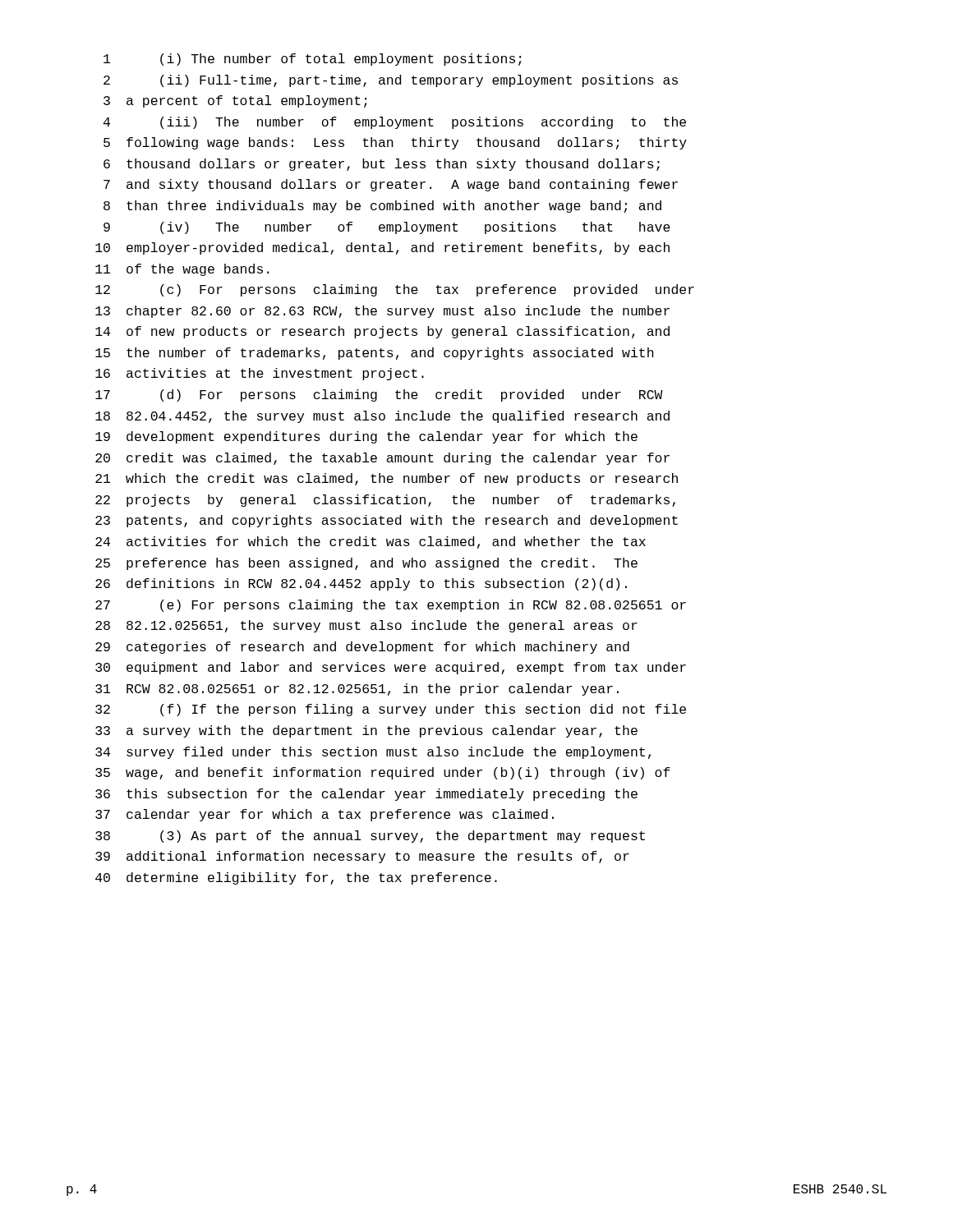The image size is (953, 1232).
Task: Click on the text block with the text "21 which the credit was claimed, the number"
Action: coord(476,480)
